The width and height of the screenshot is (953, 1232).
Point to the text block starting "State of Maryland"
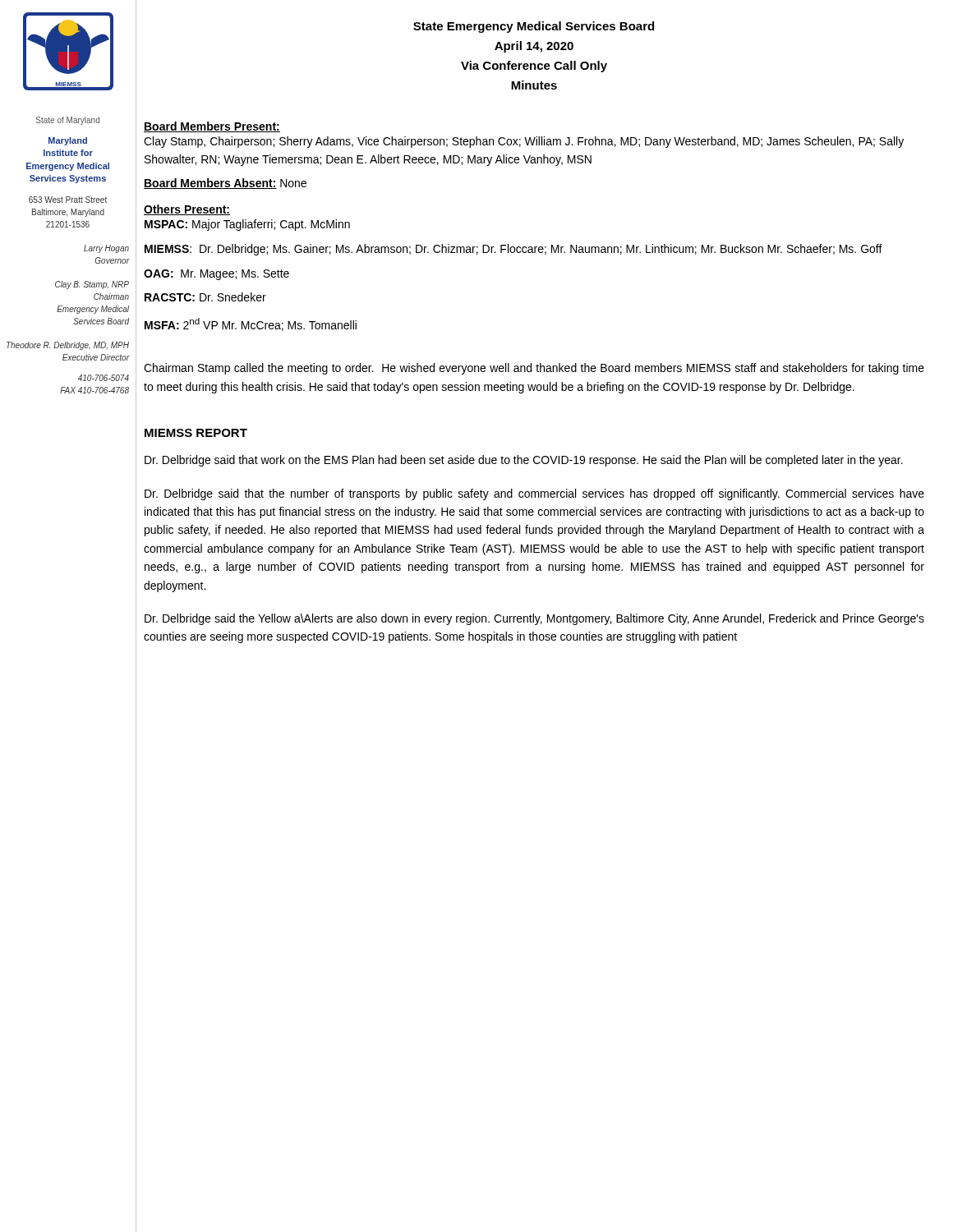pos(68,120)
